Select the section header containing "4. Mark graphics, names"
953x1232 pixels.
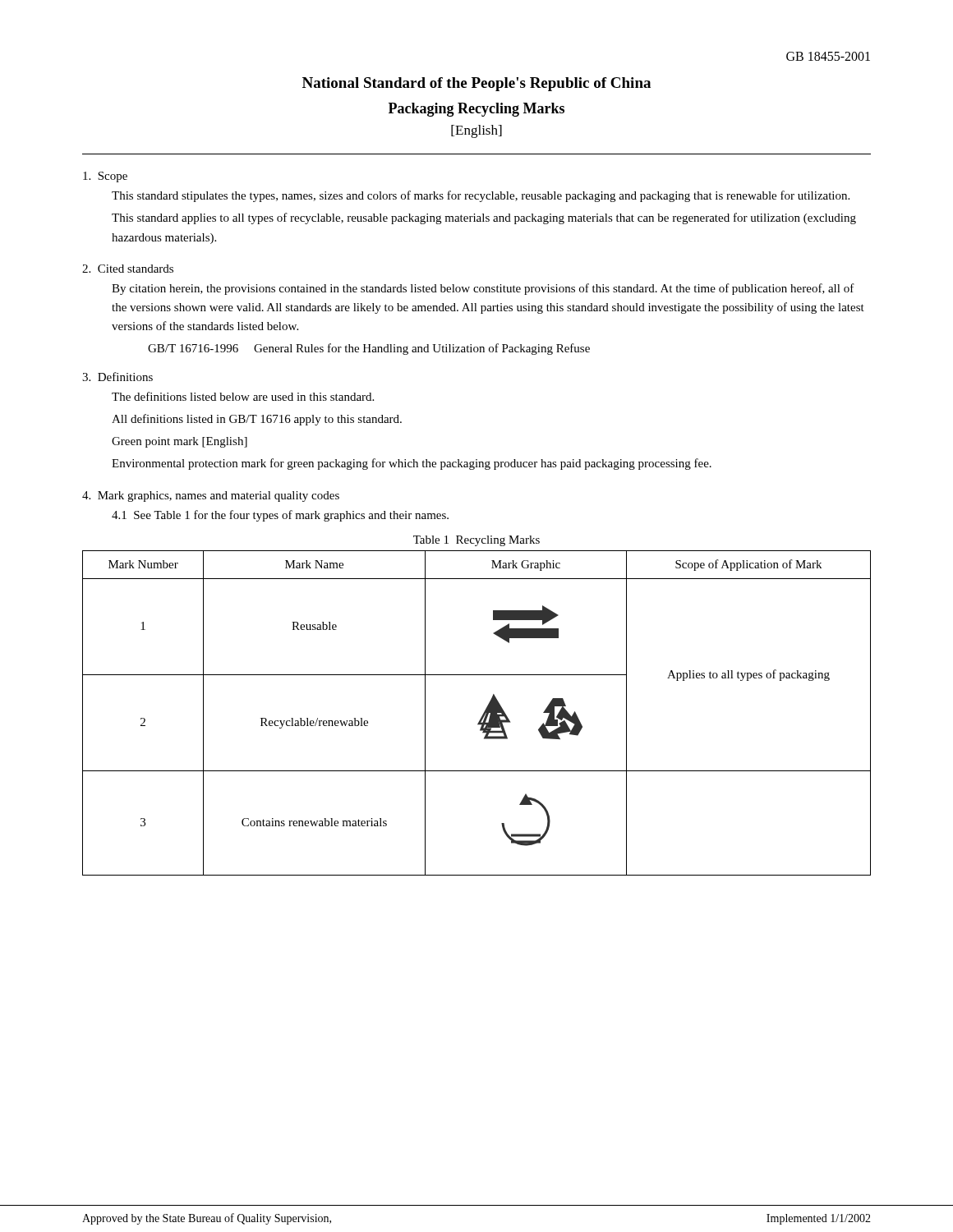(211, 495)
